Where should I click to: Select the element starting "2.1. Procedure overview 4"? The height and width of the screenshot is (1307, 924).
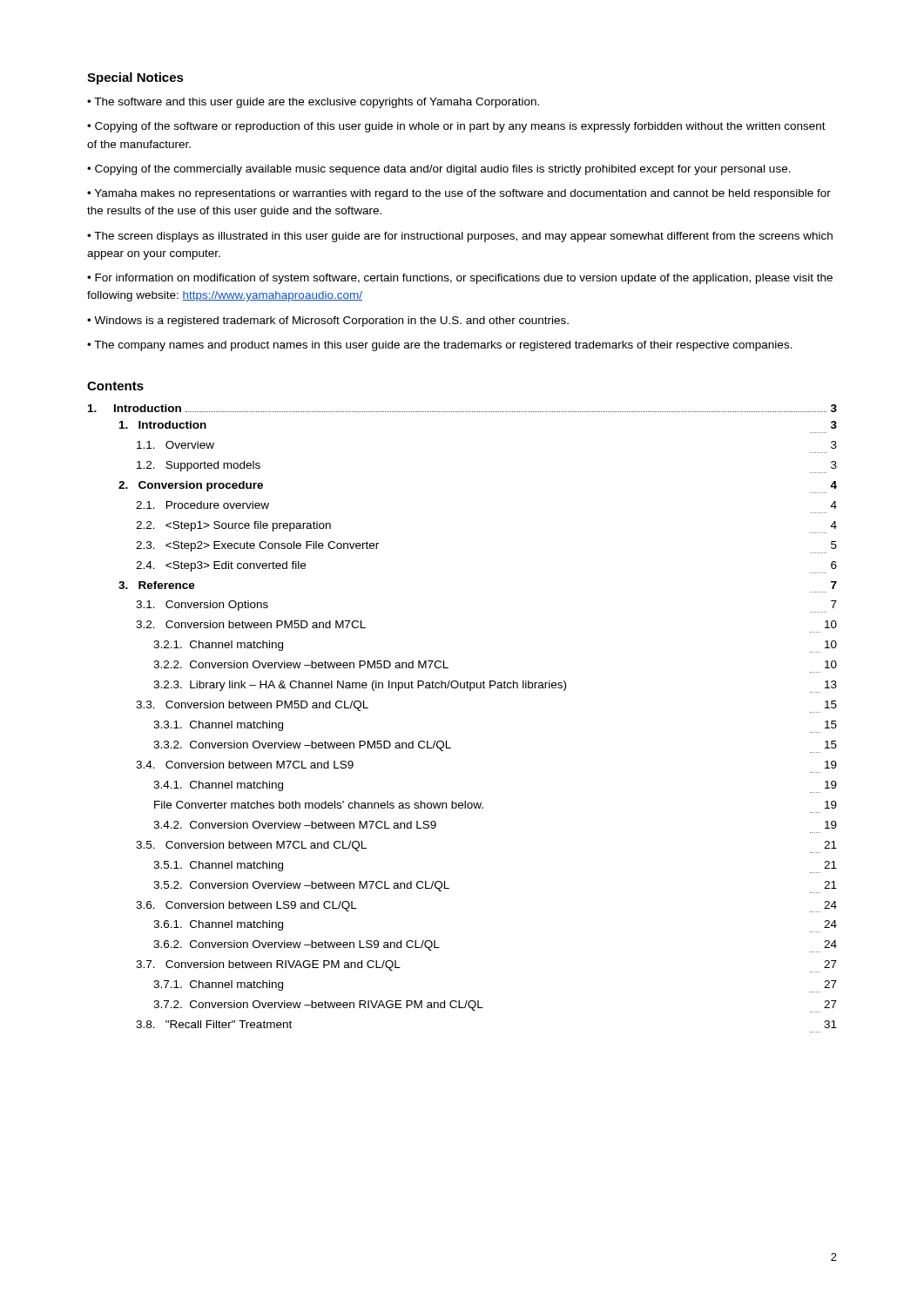(x=148, y=505)
